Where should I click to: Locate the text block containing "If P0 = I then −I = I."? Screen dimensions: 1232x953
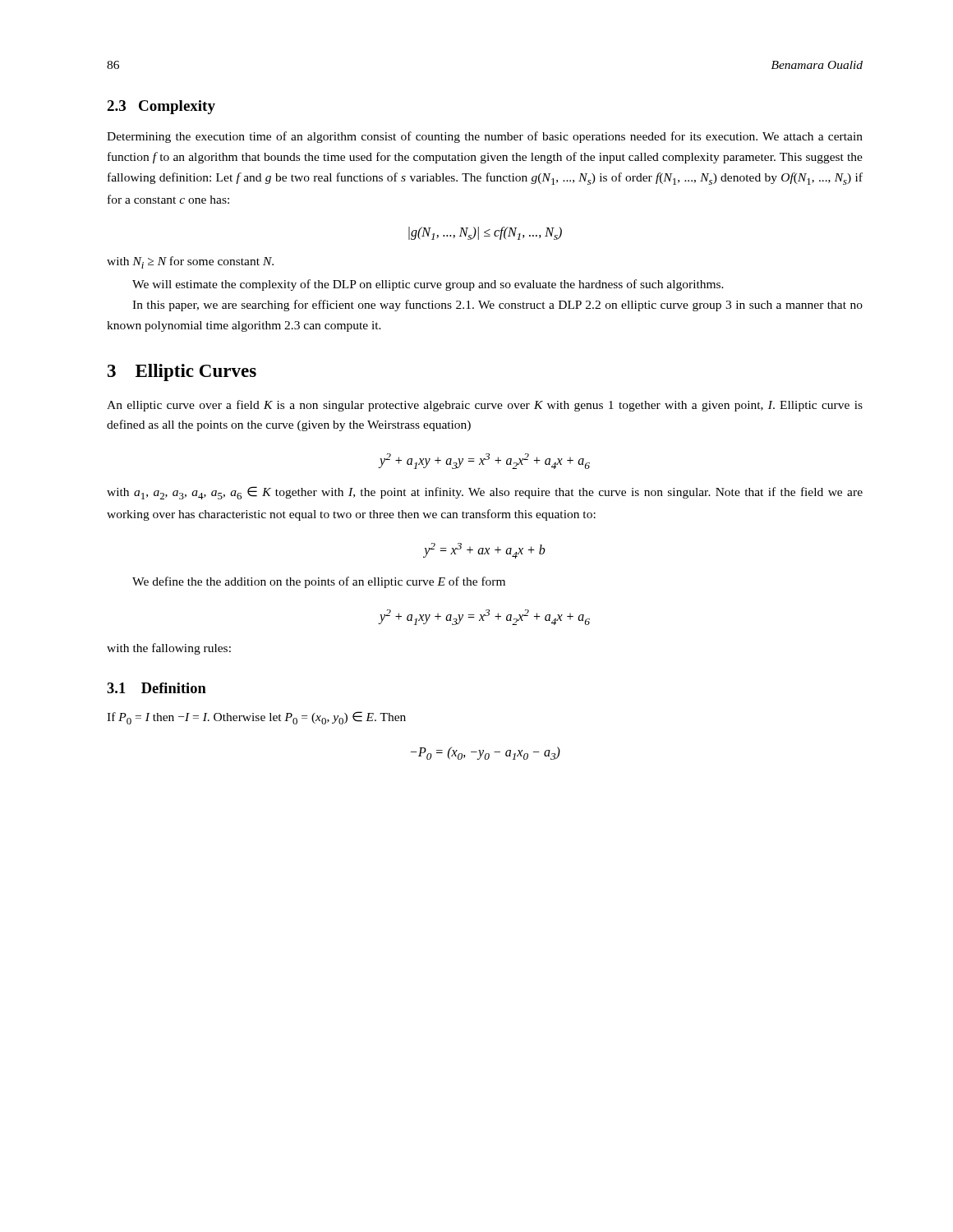click(256, 718)
